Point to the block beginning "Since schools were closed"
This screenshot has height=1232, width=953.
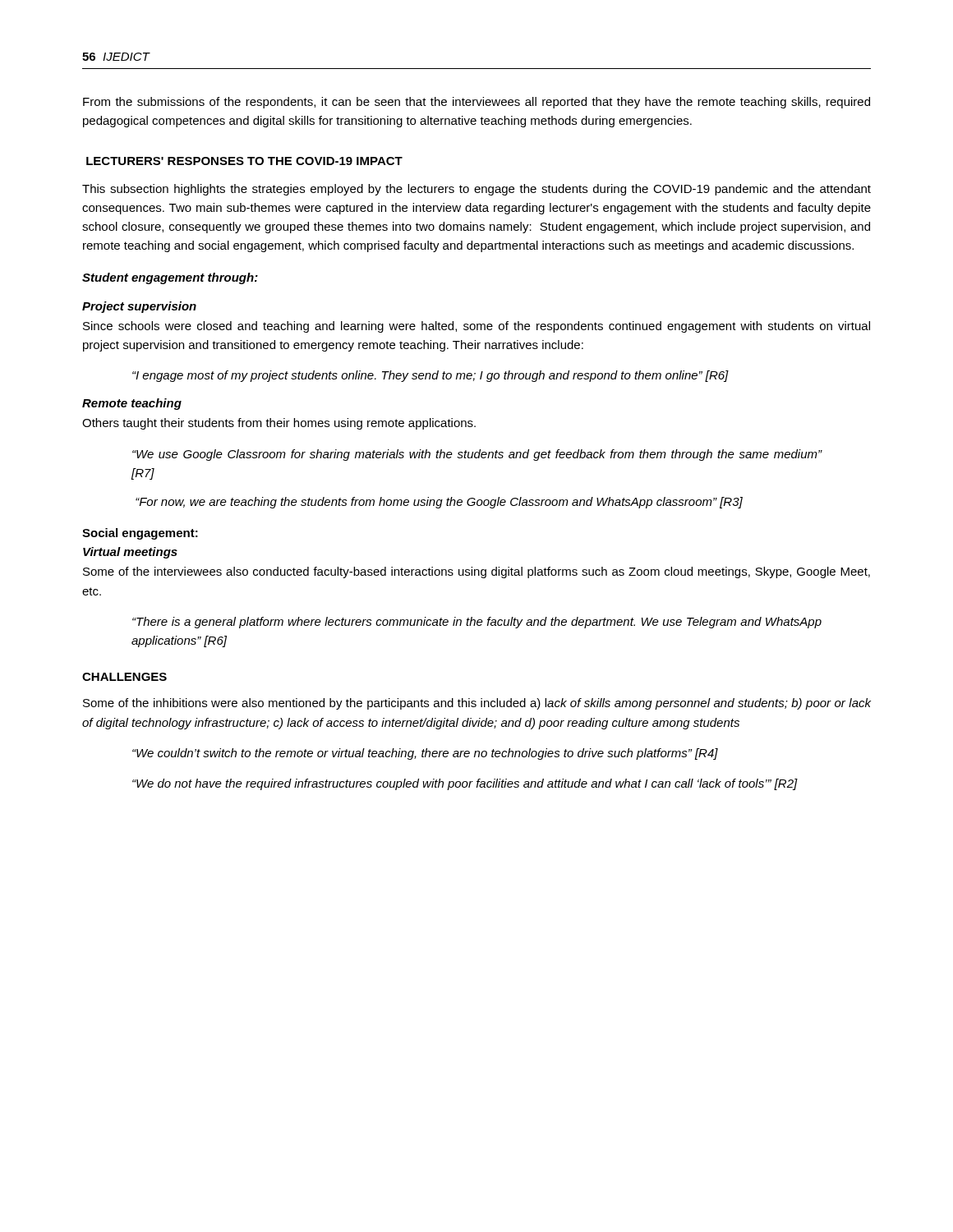(476, 335)
